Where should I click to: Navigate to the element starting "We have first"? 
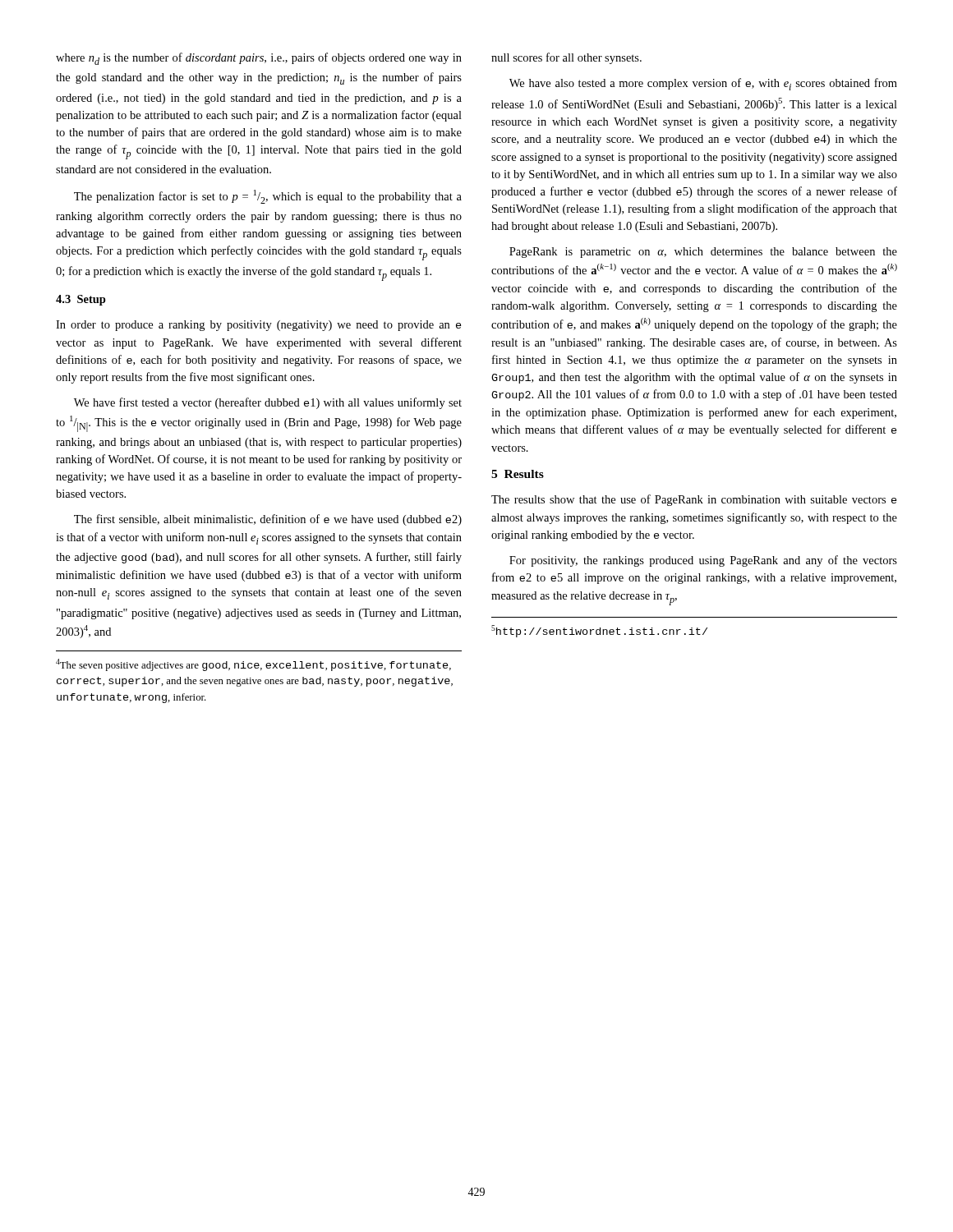(x=259, y=449)
